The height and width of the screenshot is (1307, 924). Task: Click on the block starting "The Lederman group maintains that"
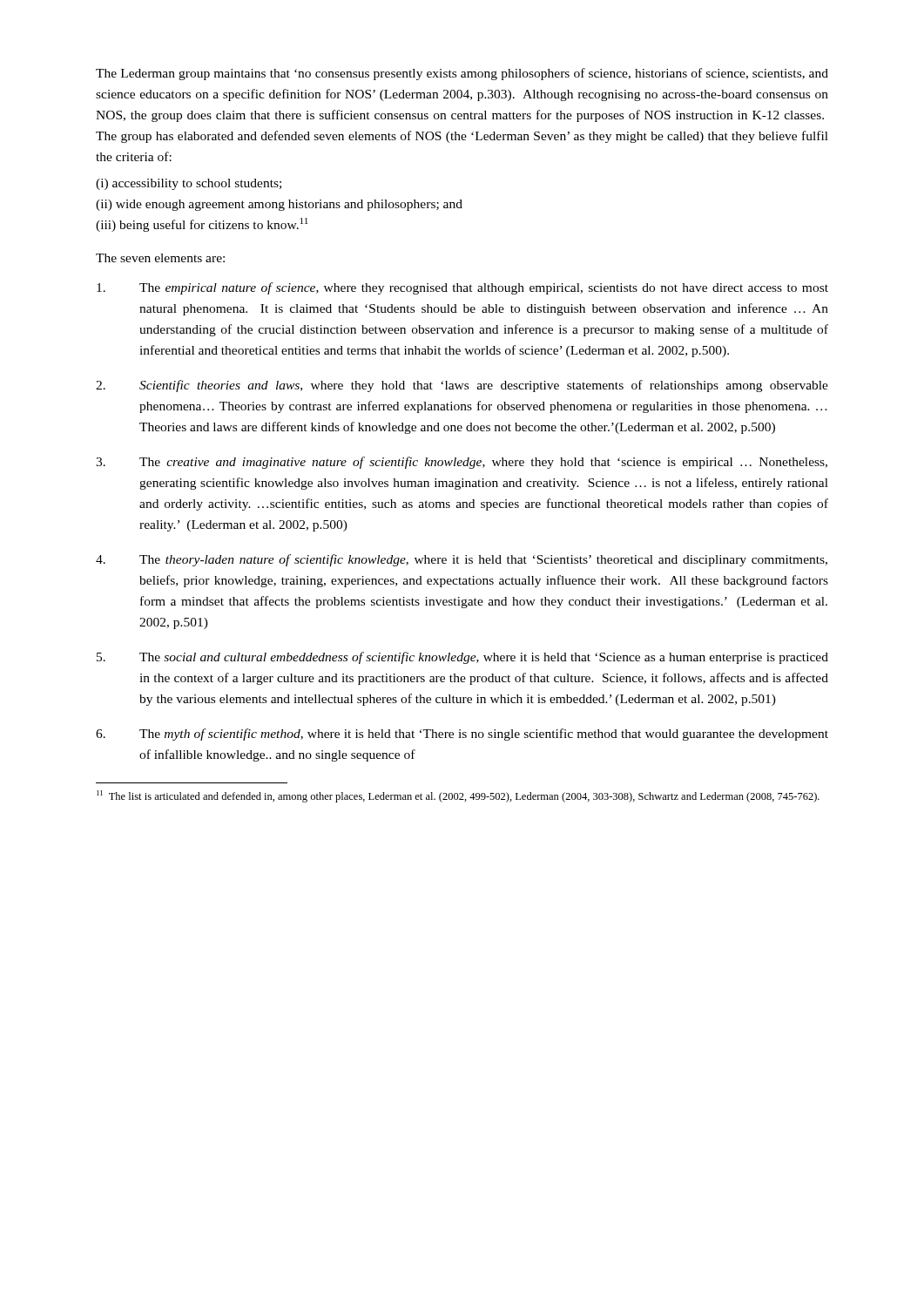click(462, 115)
